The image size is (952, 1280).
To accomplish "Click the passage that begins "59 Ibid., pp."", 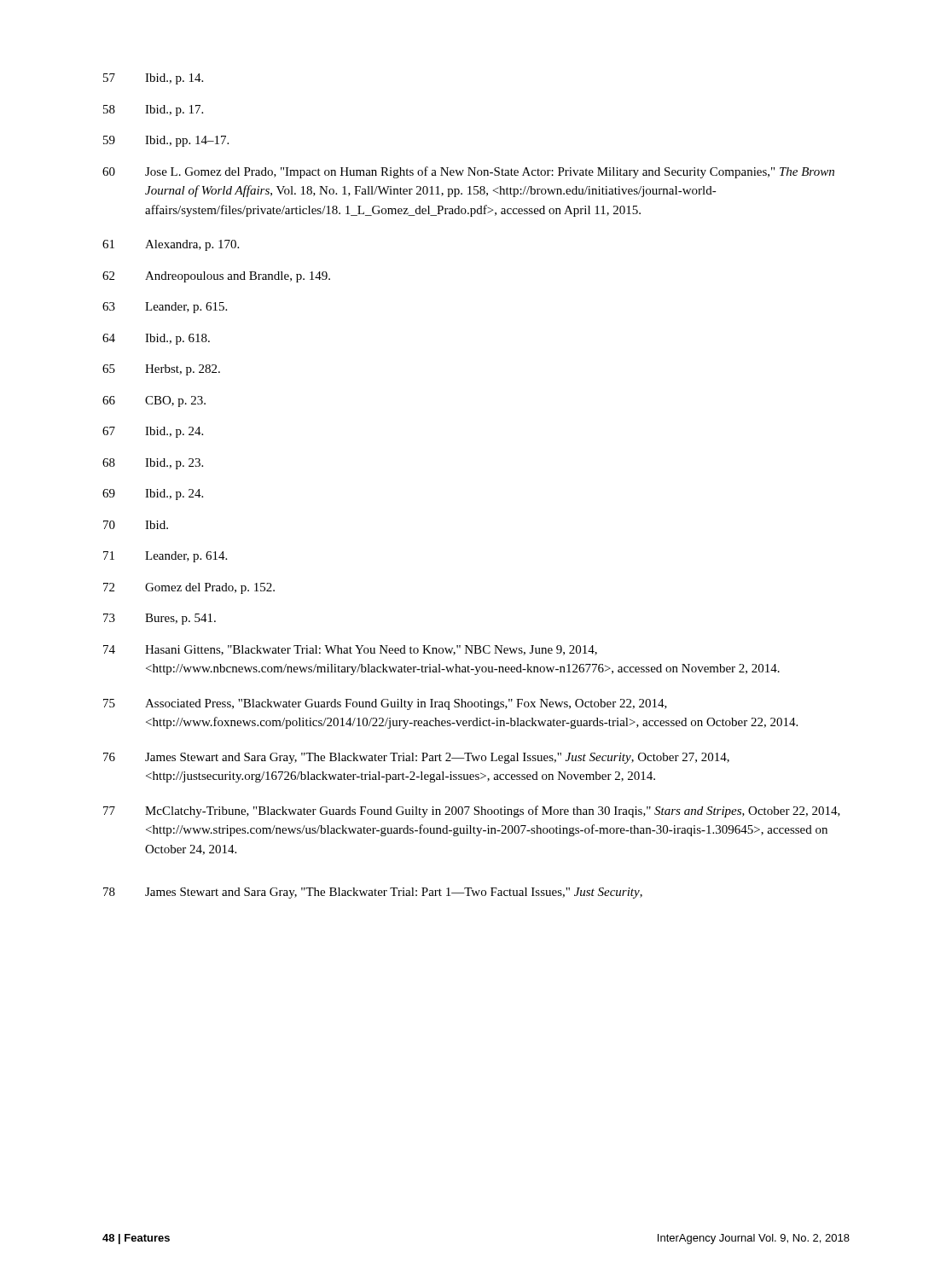I will tap(166, 141).
